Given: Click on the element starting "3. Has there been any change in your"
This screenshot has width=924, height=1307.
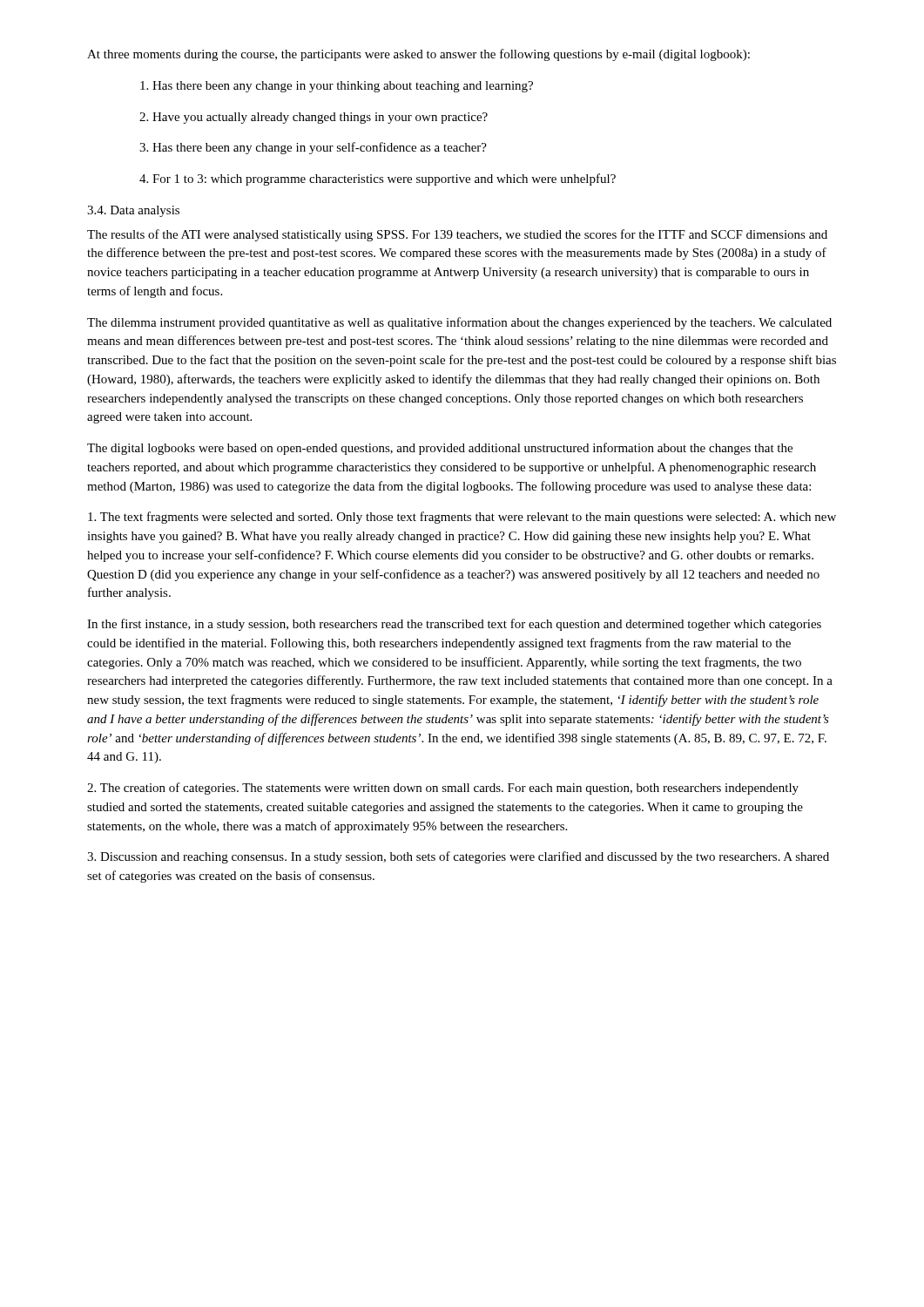Looking at the screenshot, I should [488, 148].
